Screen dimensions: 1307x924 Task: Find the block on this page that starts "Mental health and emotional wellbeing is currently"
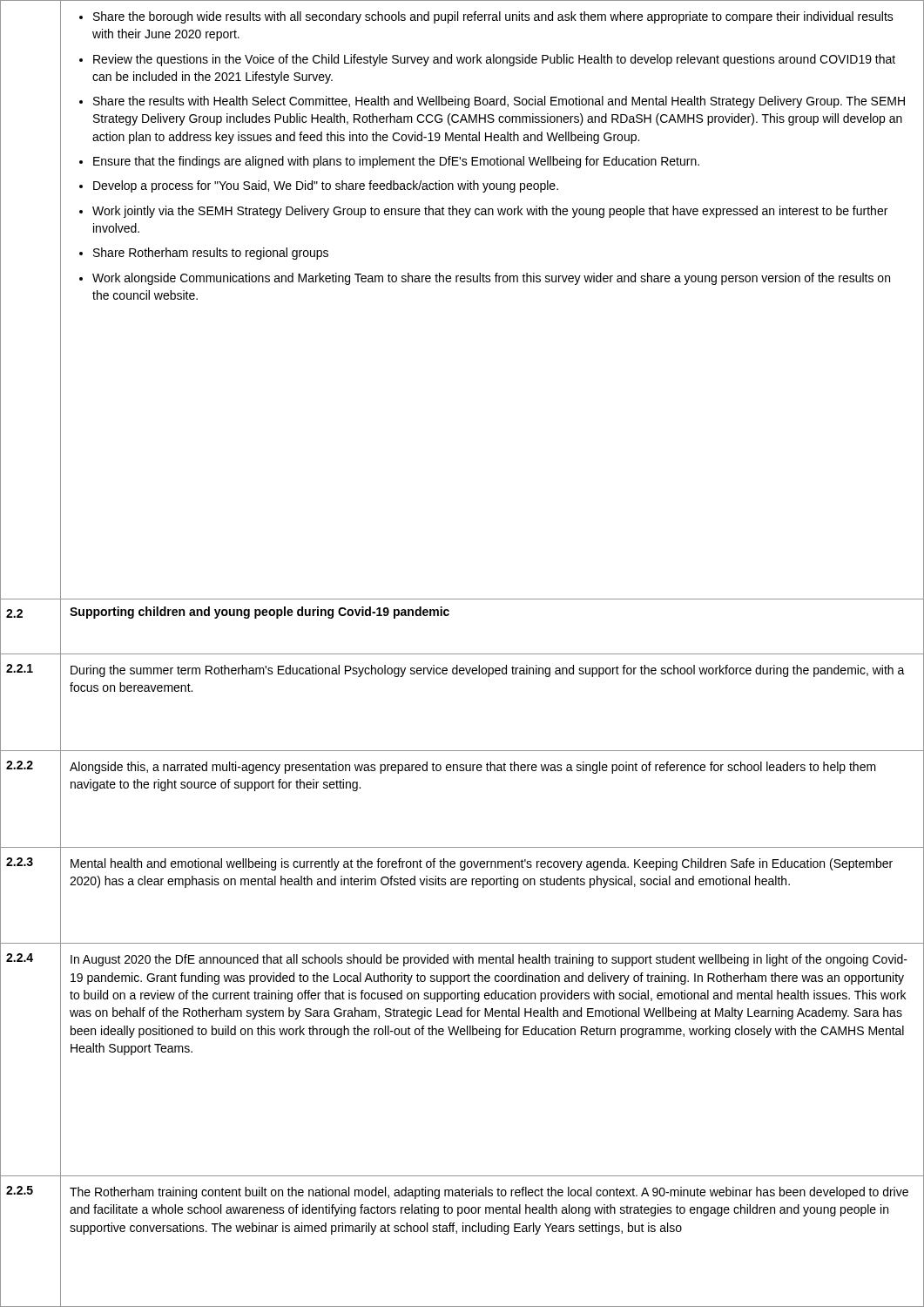492,872
